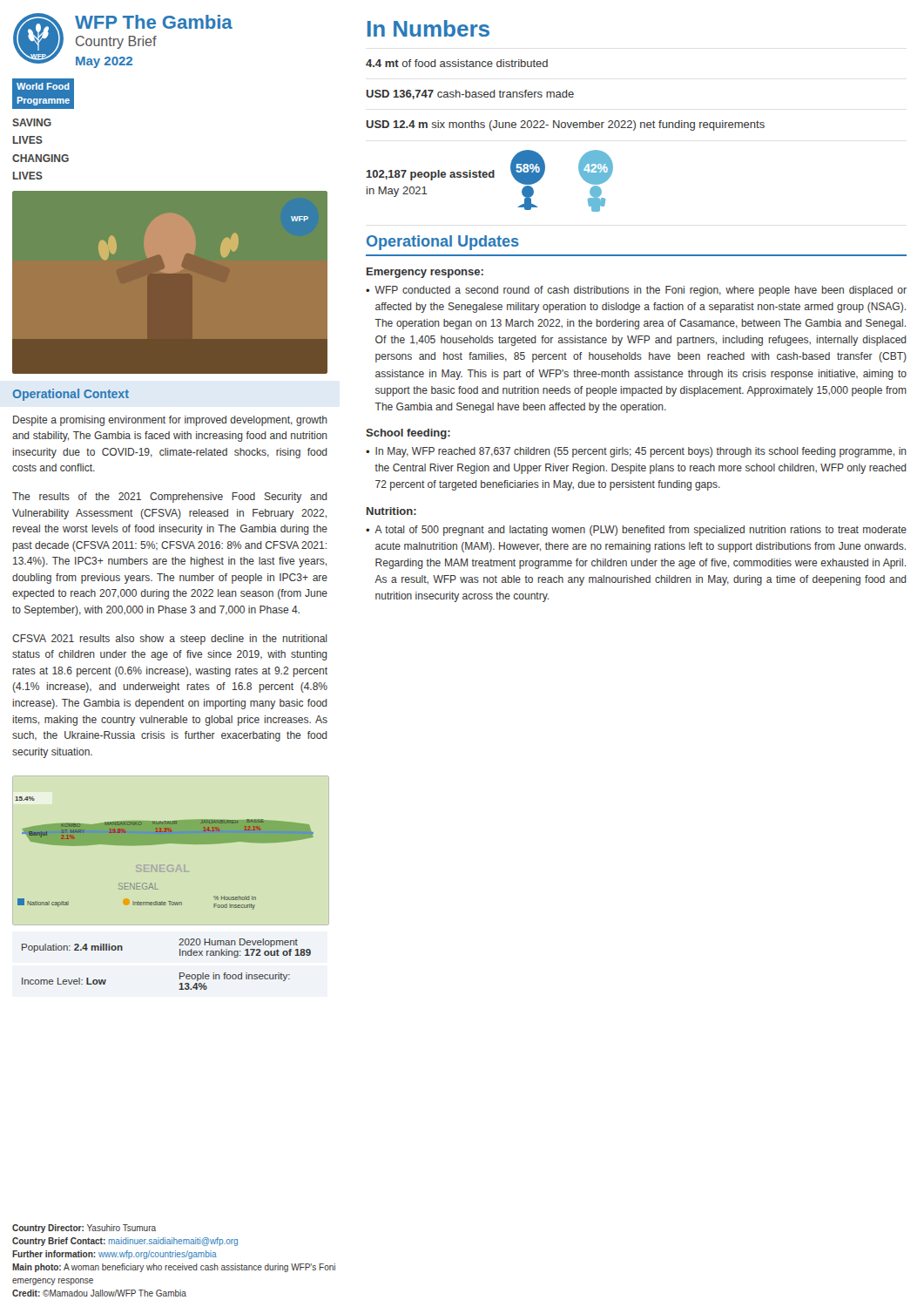Locate the text "Operational Updates"
924x1307 pixels.
pyautogui.click(x=442, y=241)
